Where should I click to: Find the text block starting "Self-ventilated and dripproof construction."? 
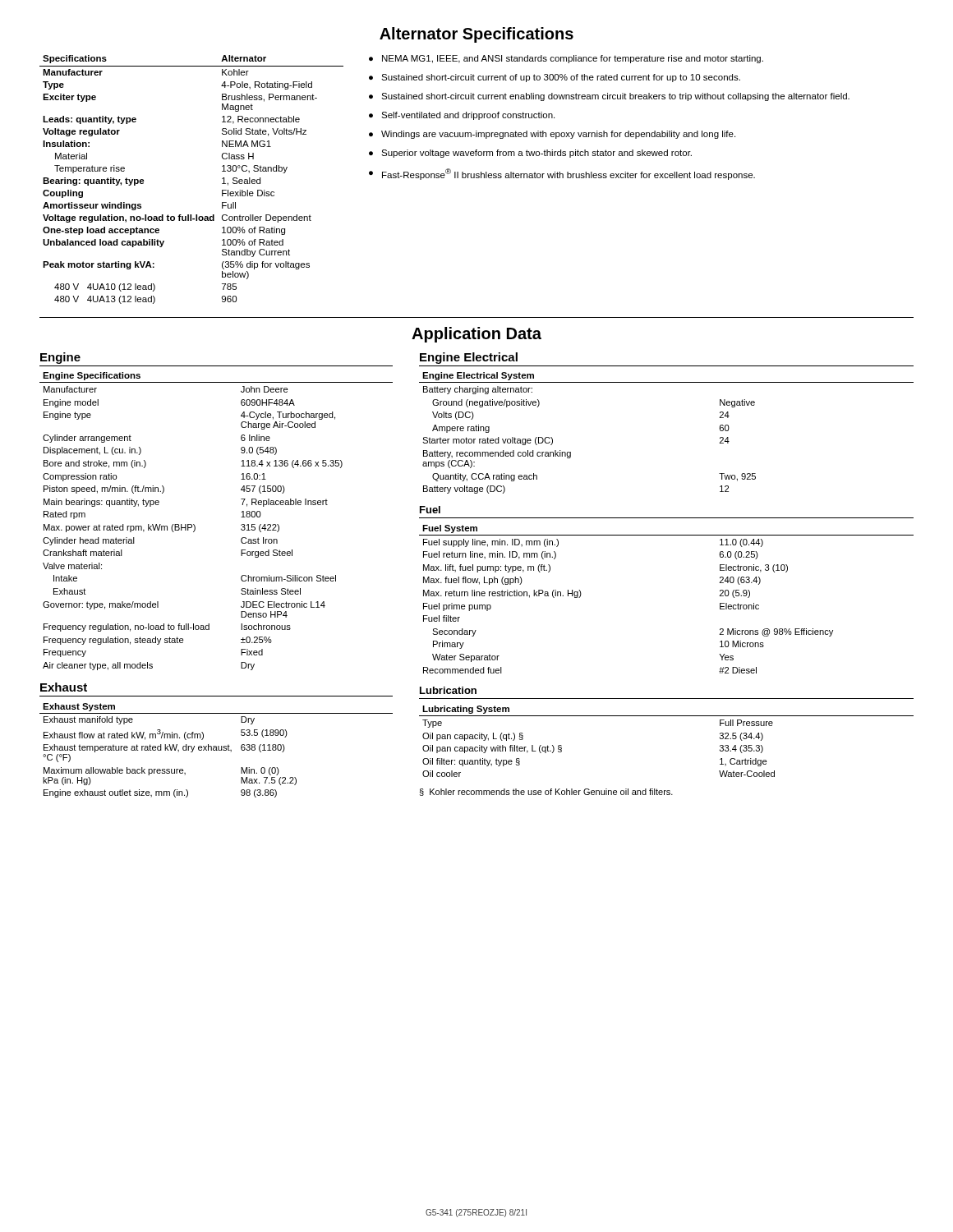468,115
